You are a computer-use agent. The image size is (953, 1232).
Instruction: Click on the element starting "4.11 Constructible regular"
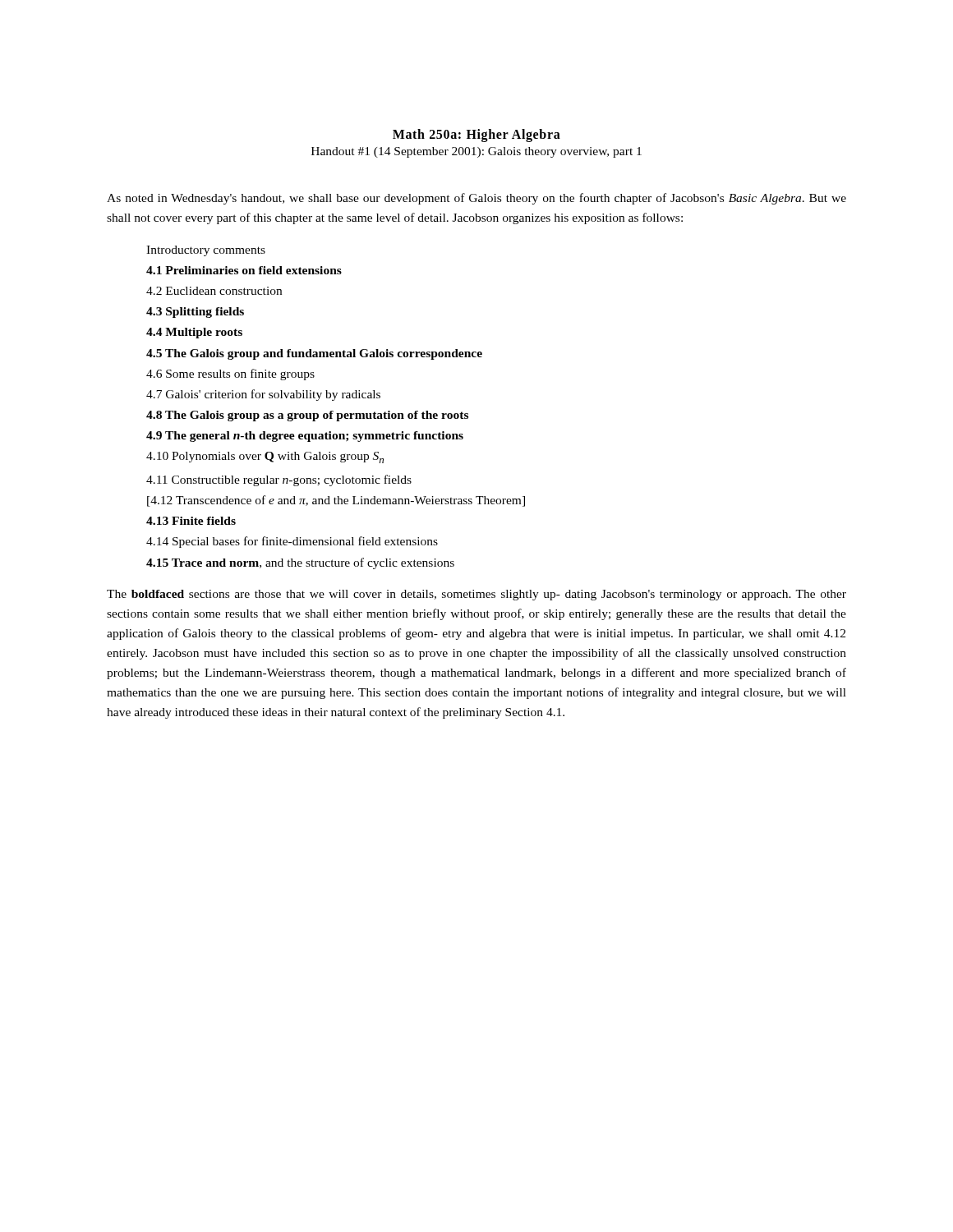(279, 479)
